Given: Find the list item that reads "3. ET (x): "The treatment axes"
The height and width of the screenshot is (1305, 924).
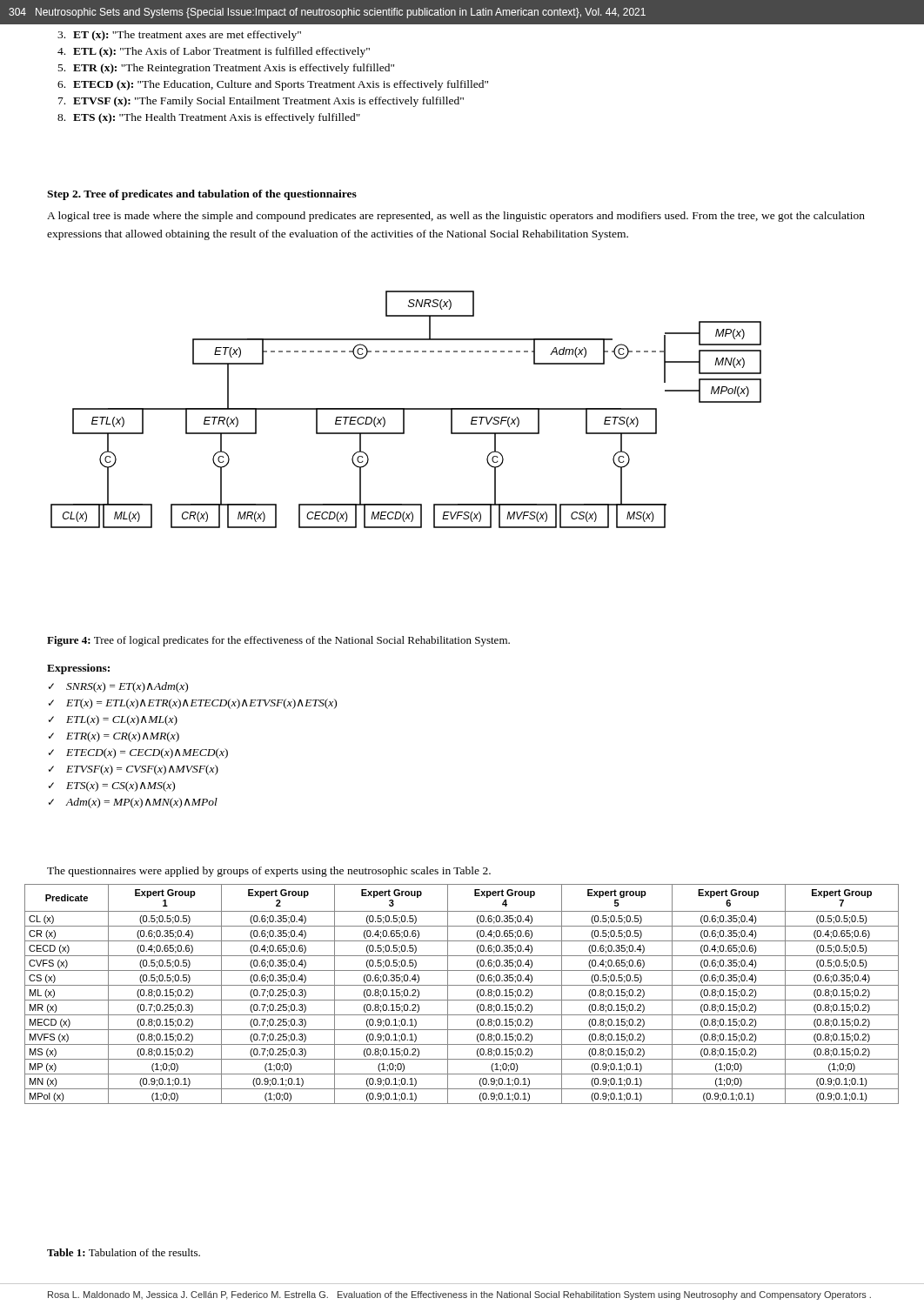Looking at the screenshot, I should [x=174, y=35].
